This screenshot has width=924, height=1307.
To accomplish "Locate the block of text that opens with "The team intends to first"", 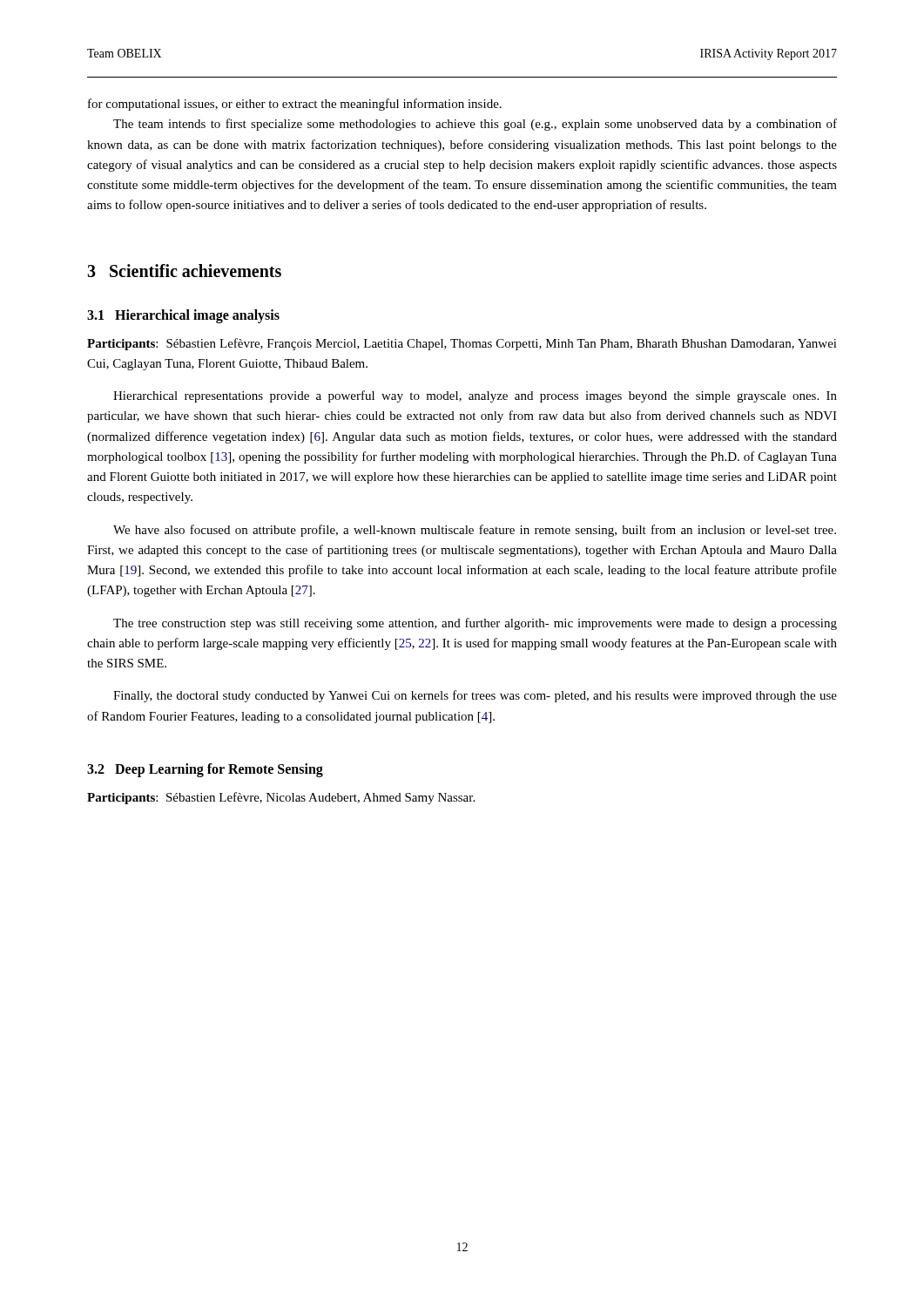I will click(462, 165).
